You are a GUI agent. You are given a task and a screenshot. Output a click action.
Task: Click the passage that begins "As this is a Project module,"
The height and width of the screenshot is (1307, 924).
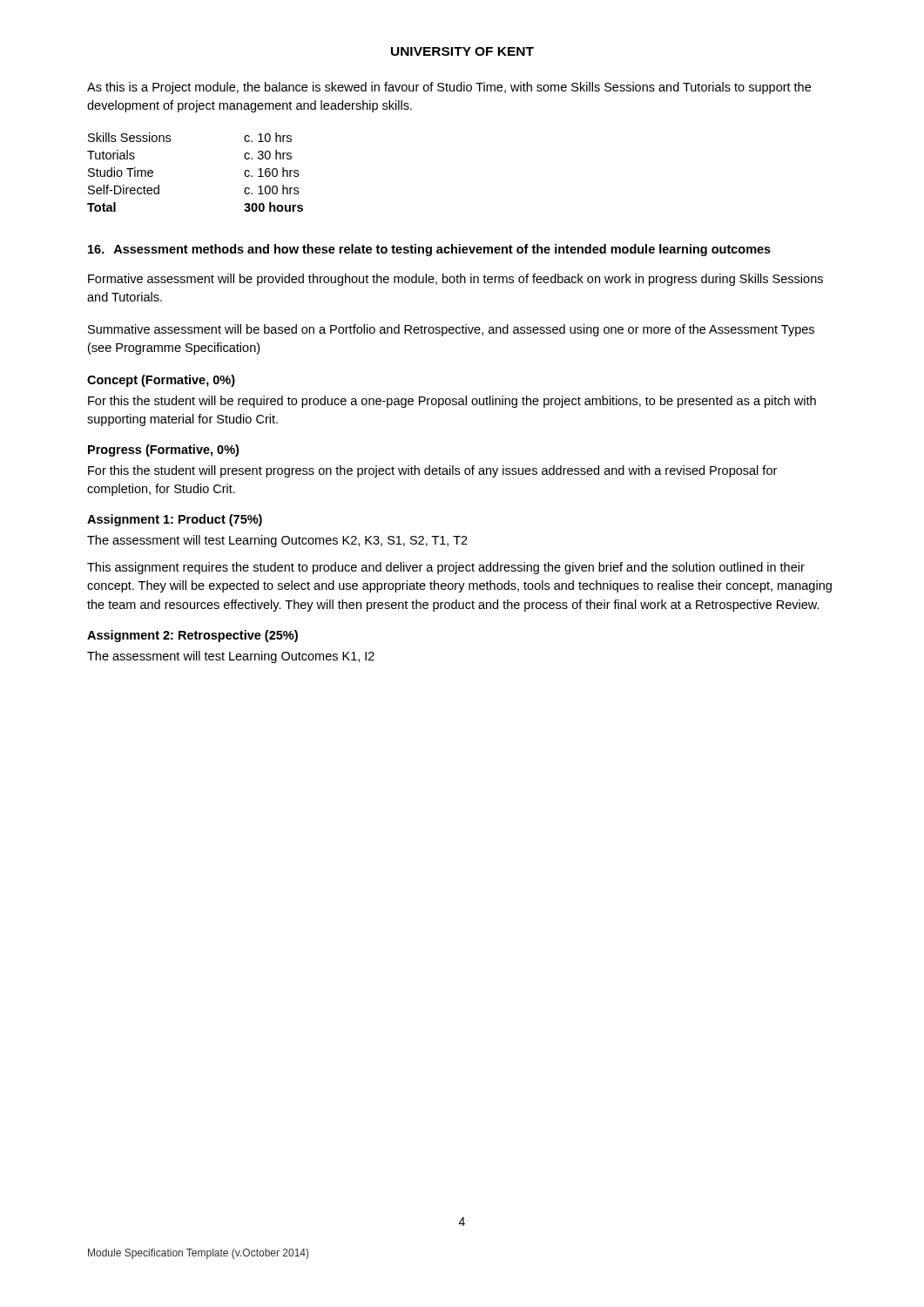point(449,96)
